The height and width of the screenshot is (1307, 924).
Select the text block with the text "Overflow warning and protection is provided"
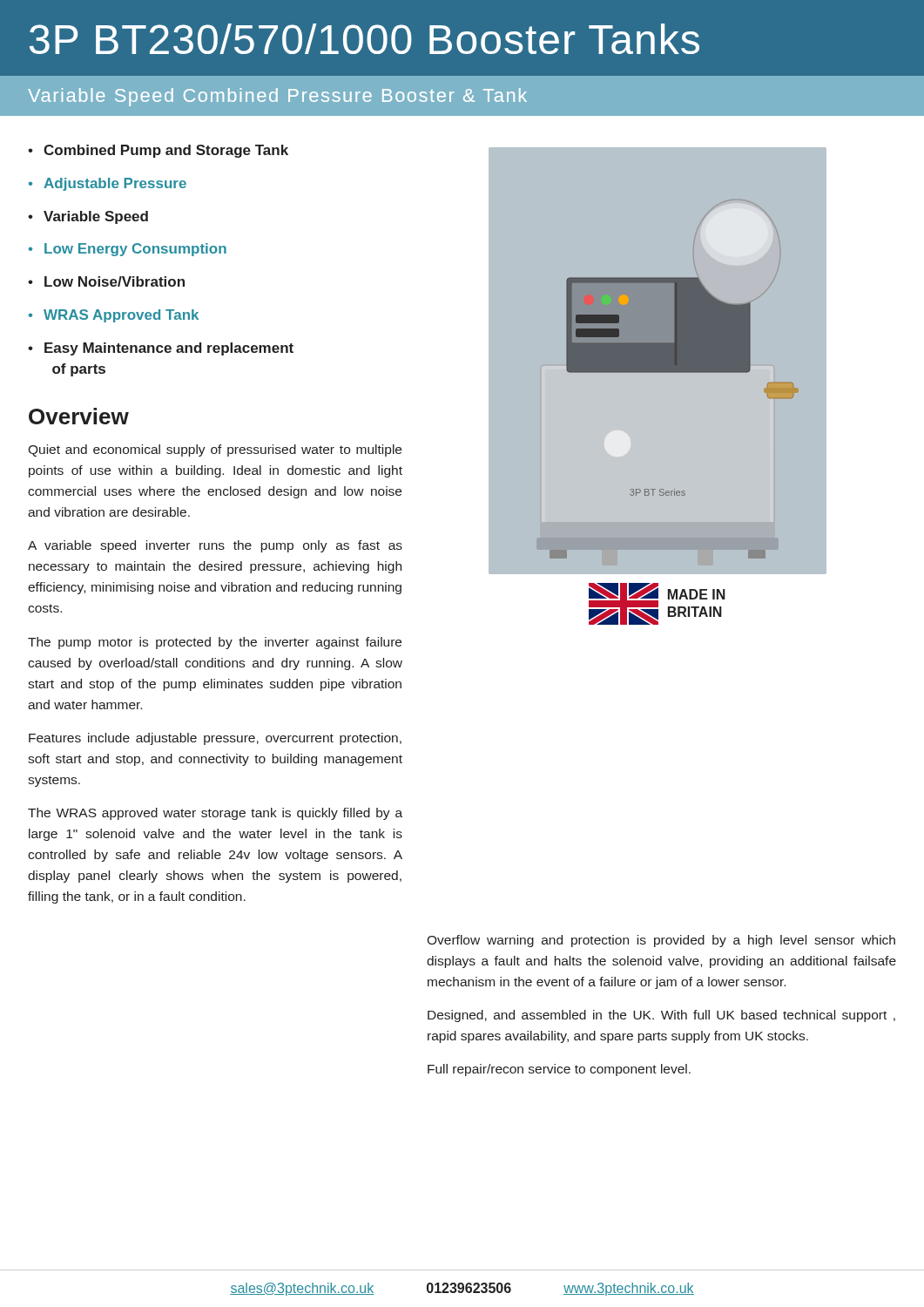661,960
